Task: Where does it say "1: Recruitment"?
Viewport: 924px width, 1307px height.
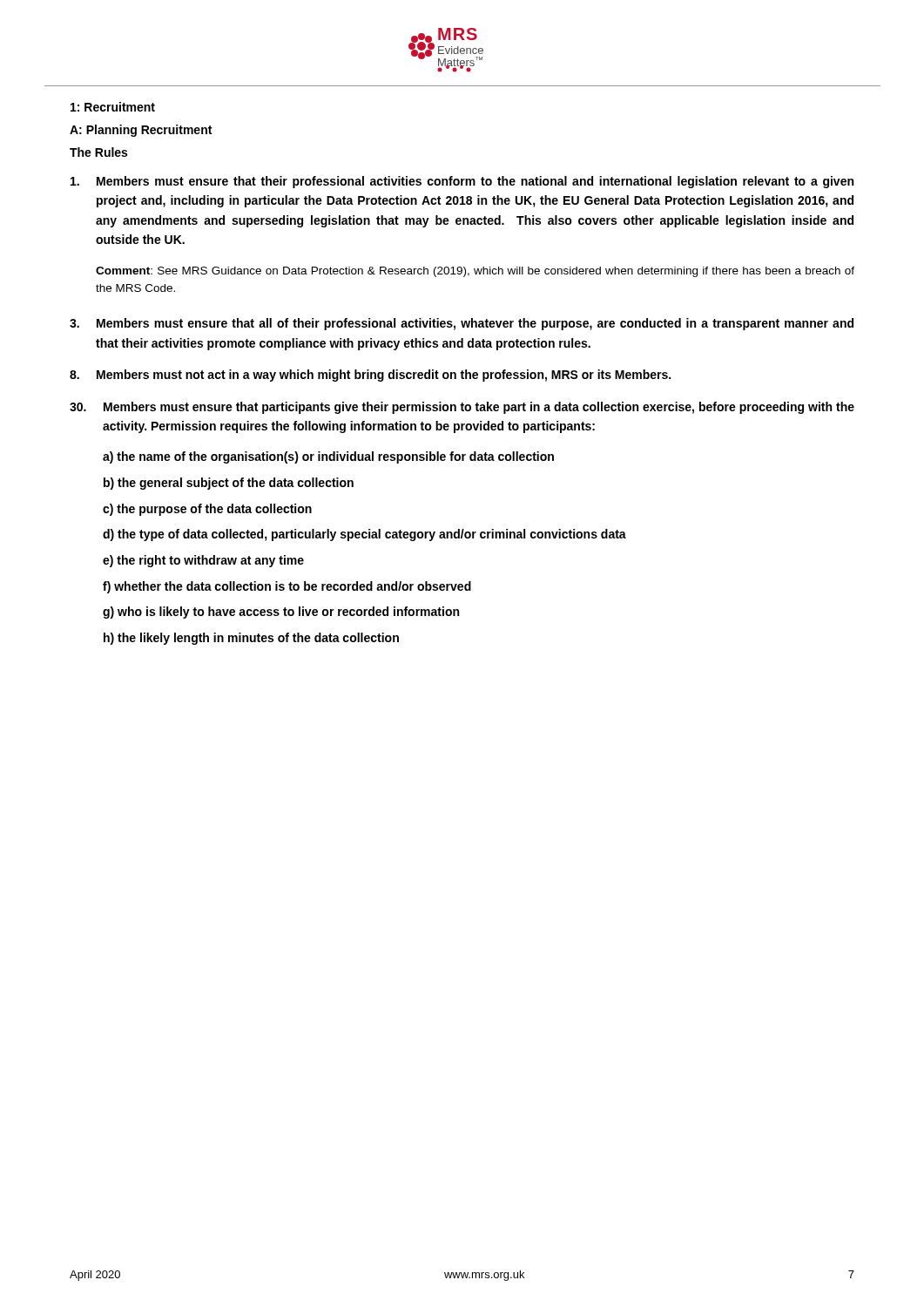Action: pyautogui.click(x=112, y=107)
